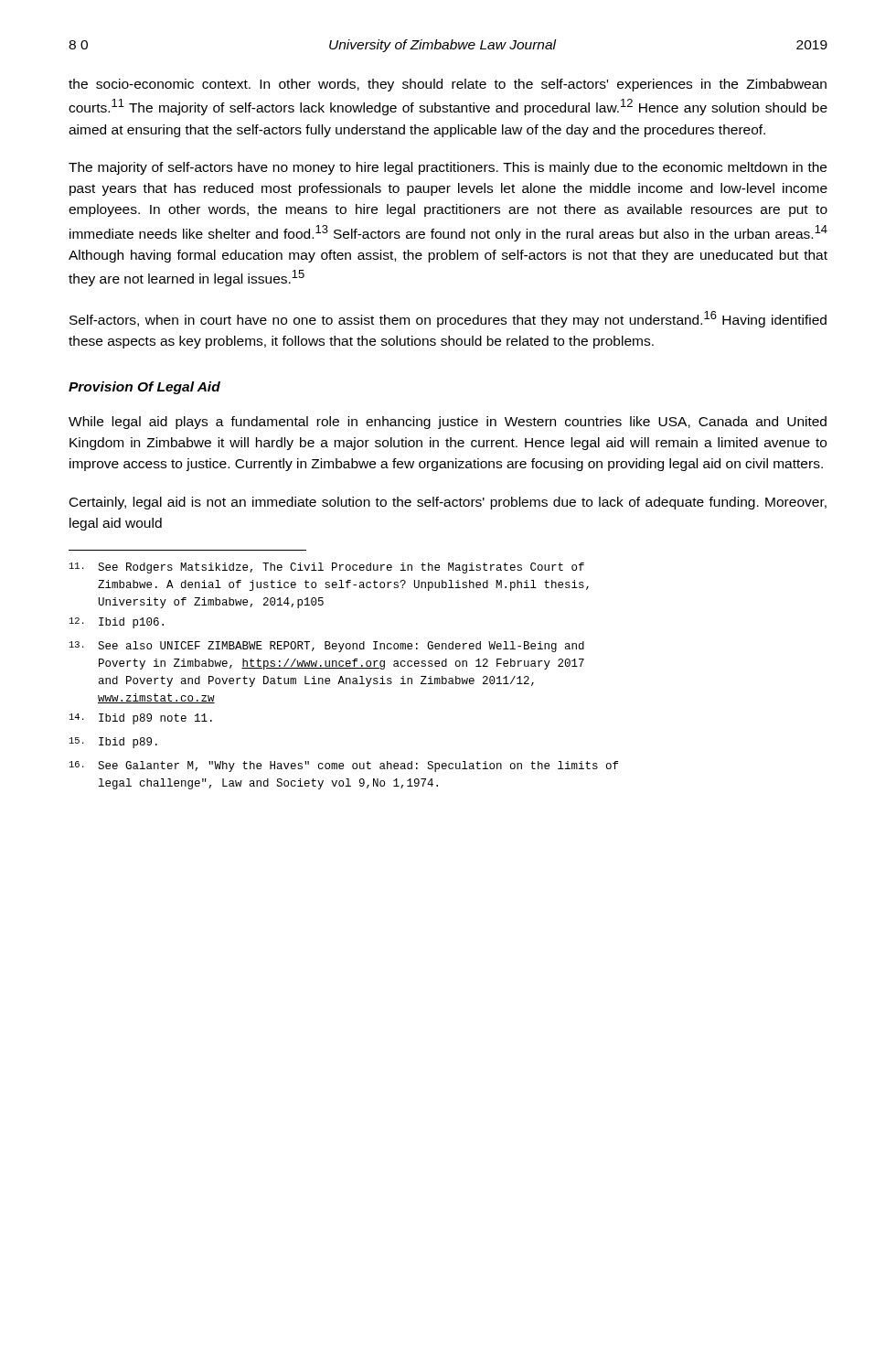Find "Ibid p89 note 11." on this page

point(141,721)
